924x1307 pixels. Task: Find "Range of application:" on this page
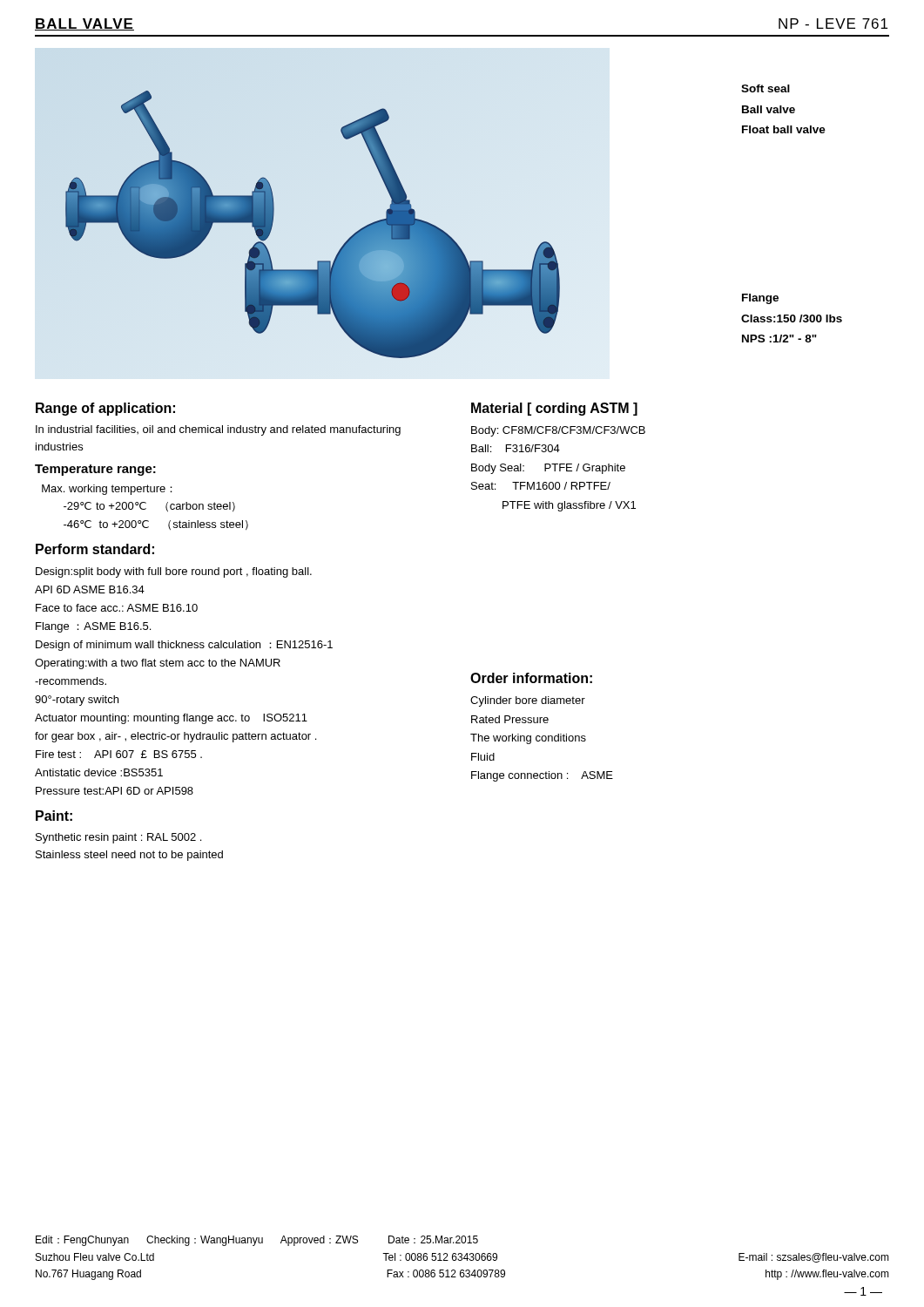[106, 408]
